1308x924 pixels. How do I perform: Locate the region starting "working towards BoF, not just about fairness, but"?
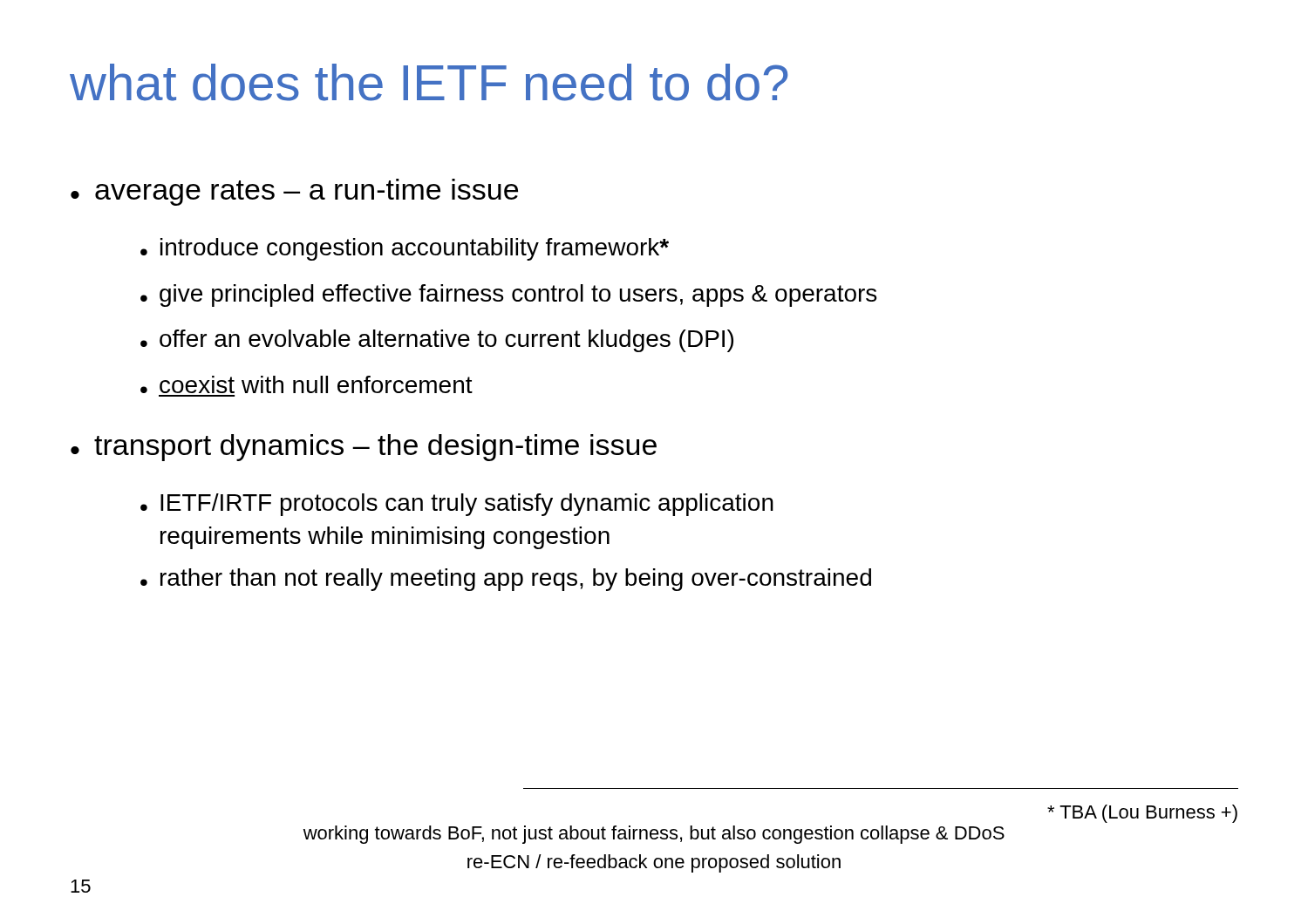pos(654,847)
